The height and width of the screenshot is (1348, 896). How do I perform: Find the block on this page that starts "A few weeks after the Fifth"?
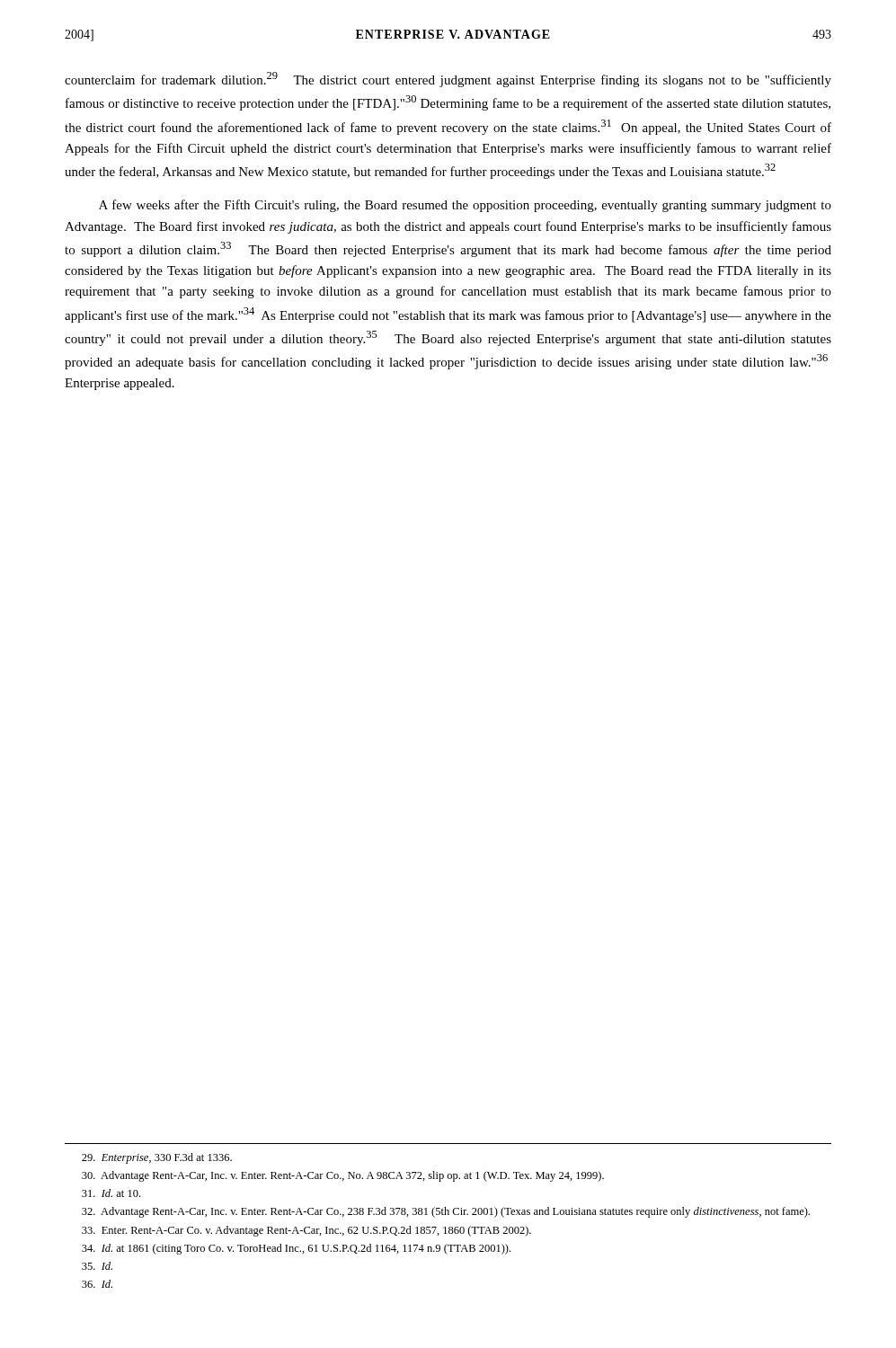point(448,294)
